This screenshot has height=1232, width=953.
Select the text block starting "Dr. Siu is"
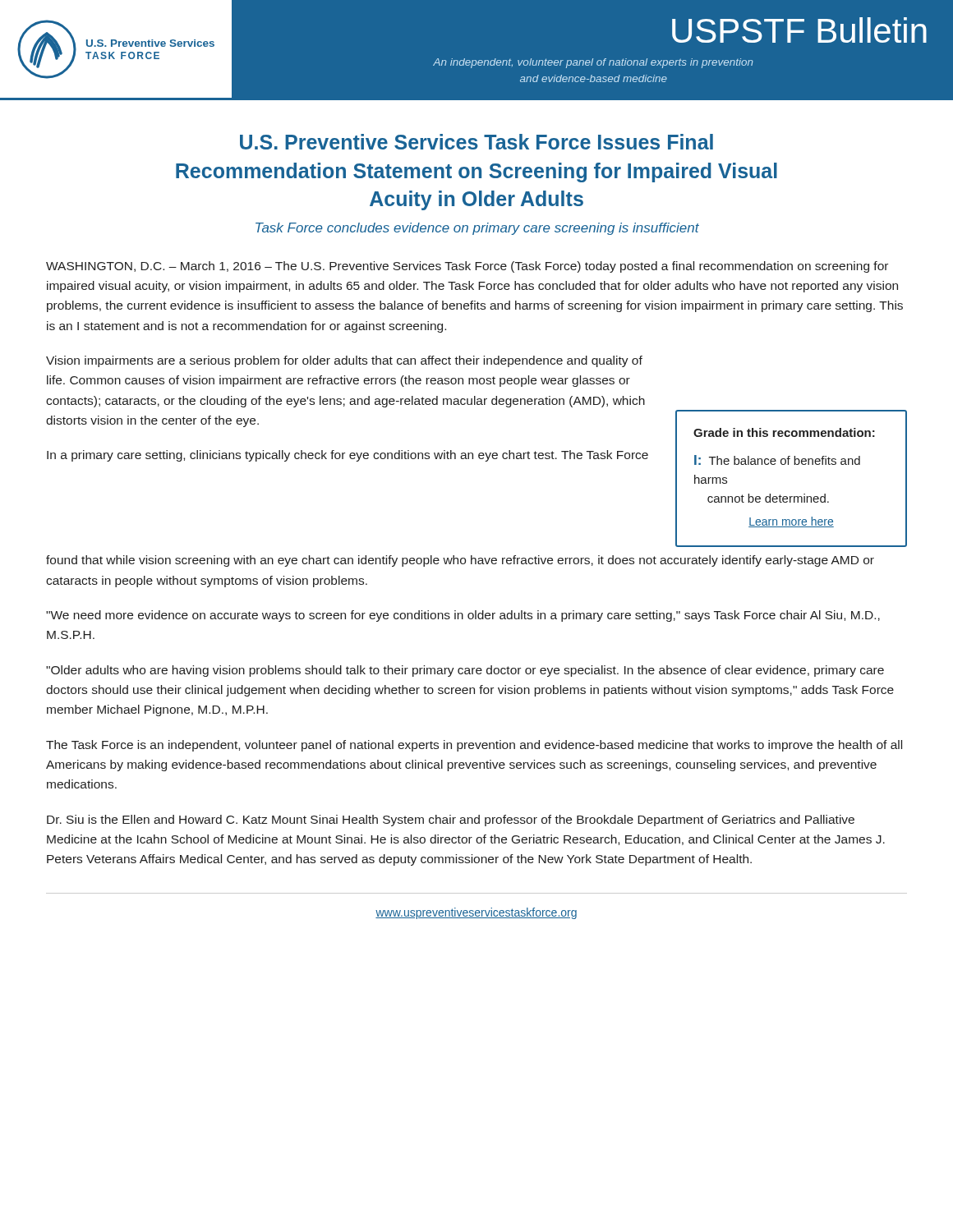pos(466,839)
